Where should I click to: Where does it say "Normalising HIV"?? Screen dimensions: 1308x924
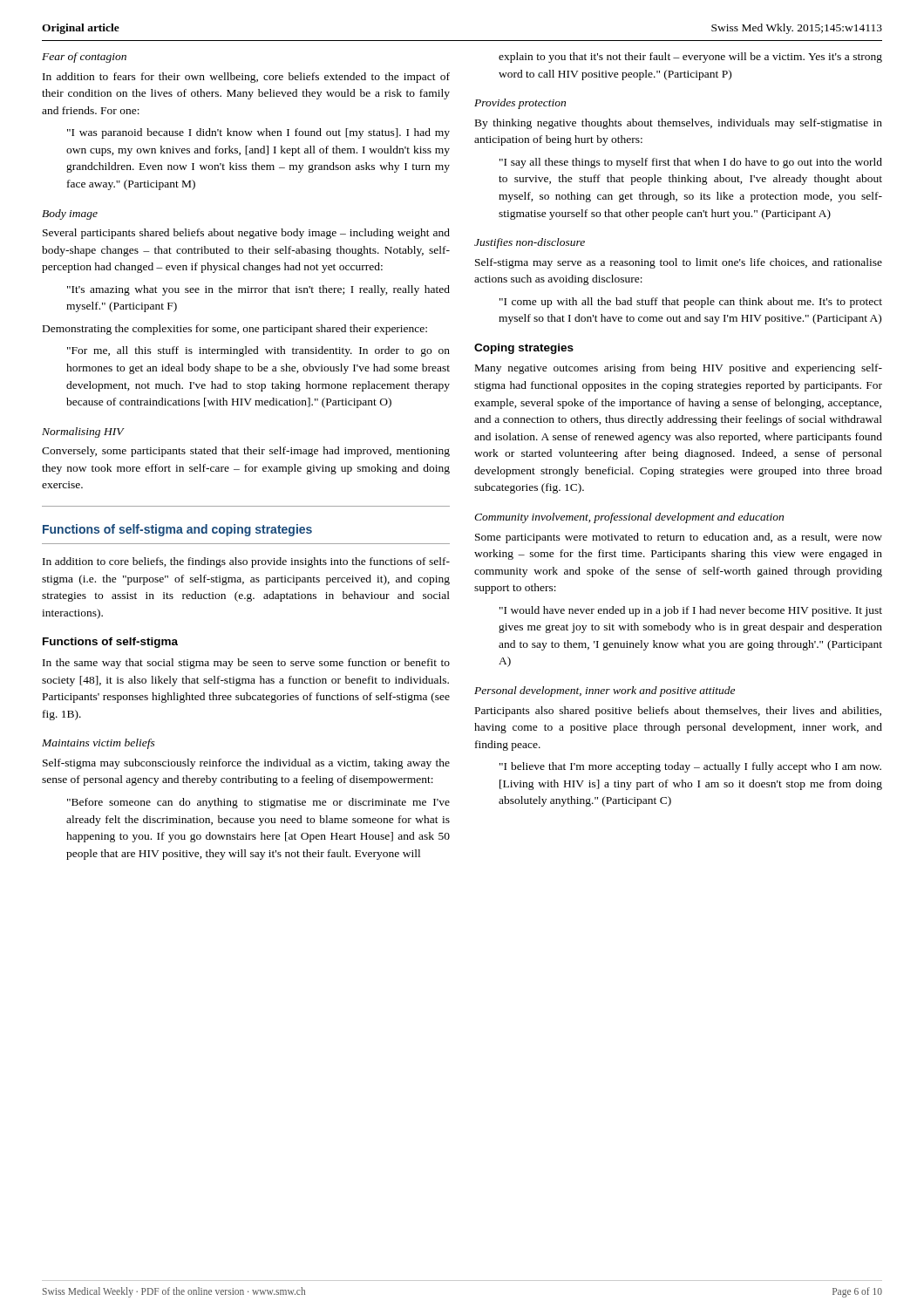click(x=83, y=433)
